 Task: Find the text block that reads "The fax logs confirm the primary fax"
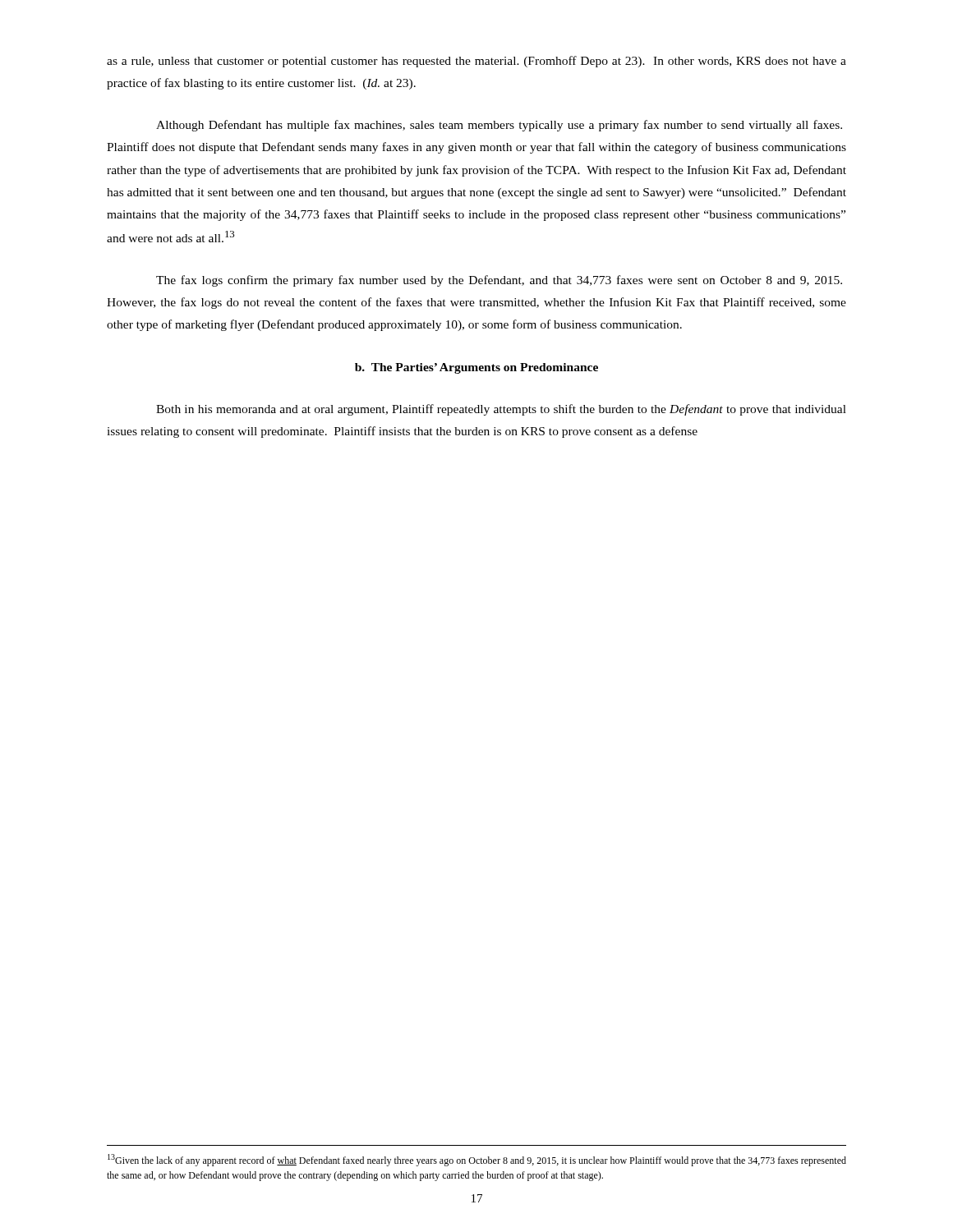point(476,302)
